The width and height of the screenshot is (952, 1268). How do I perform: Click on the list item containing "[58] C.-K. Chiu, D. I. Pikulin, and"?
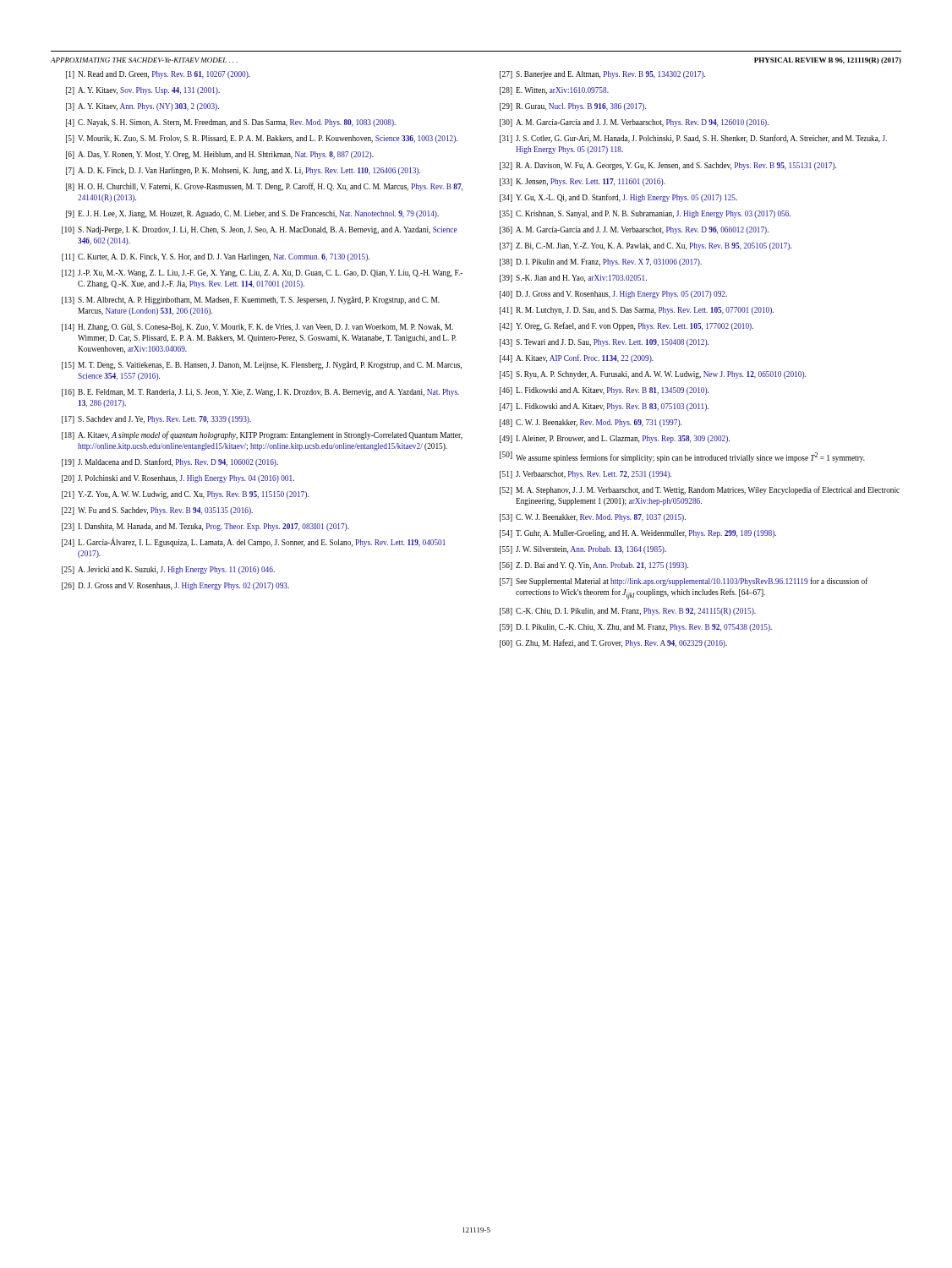click(x=695, y=612)
